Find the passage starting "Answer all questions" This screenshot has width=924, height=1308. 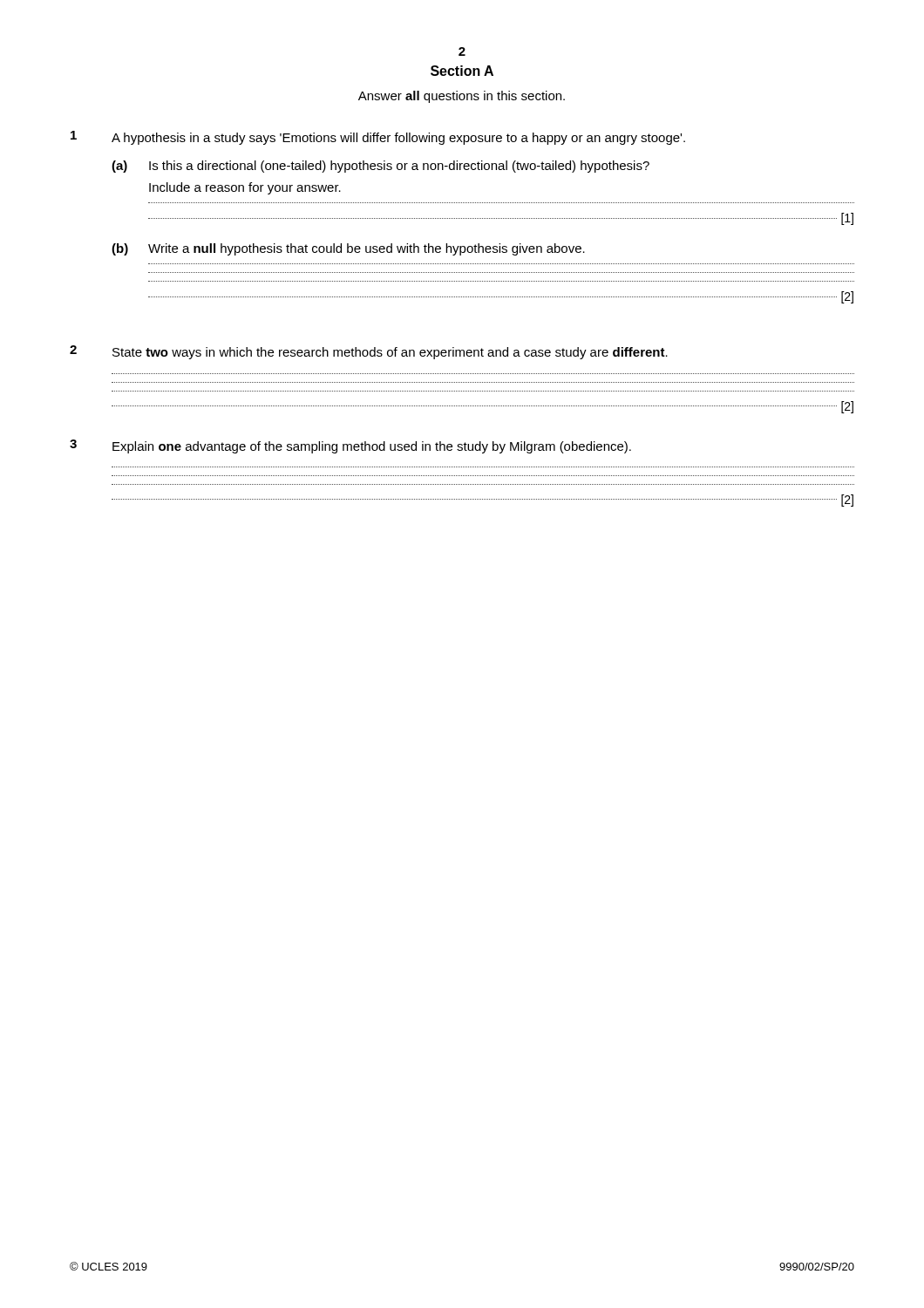pos(462,95)
